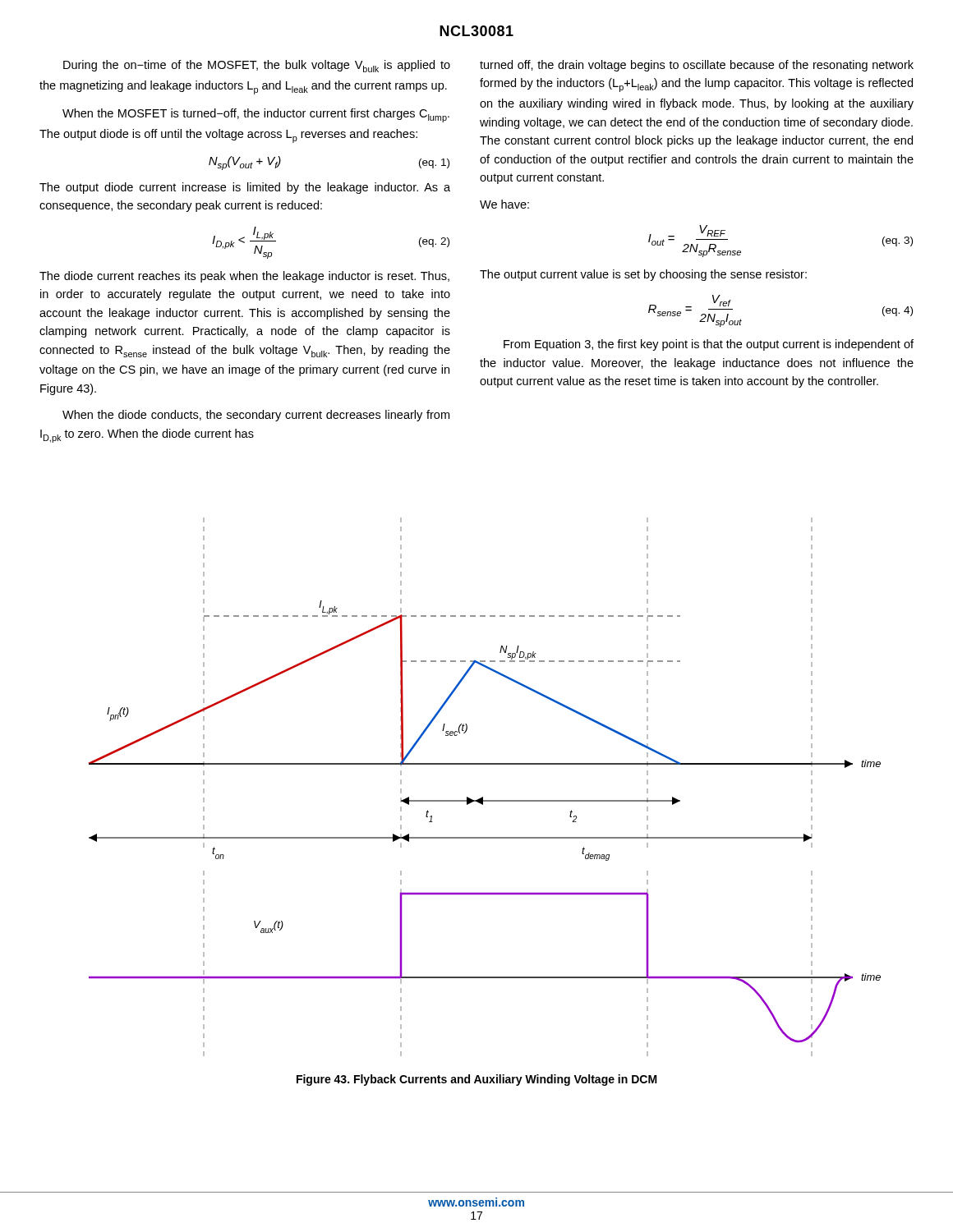Screen dimensions: 1232x953
Task: Find the engineering diagram
Action: (476, 788)
